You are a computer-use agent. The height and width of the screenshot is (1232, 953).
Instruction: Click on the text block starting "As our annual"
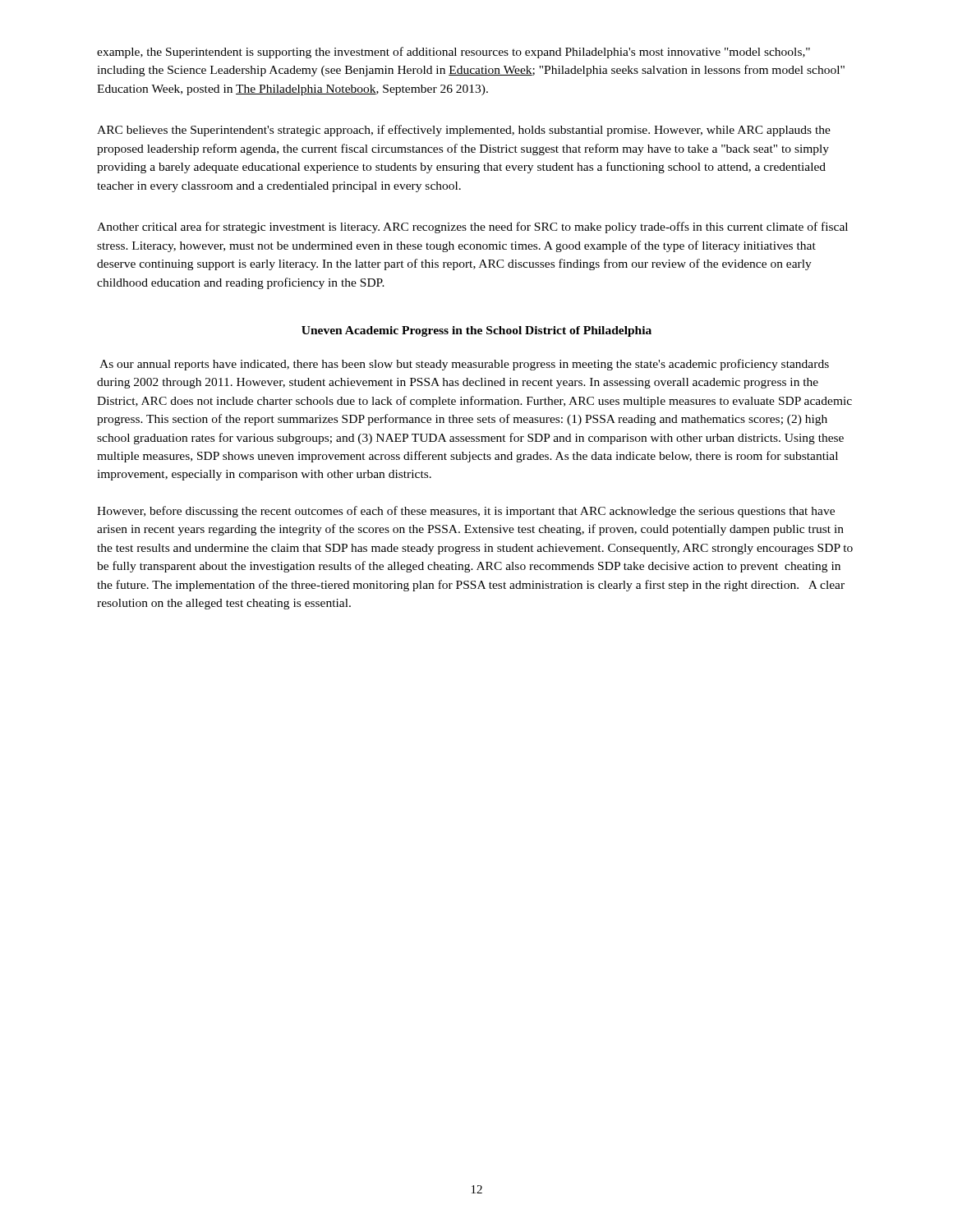474,419
